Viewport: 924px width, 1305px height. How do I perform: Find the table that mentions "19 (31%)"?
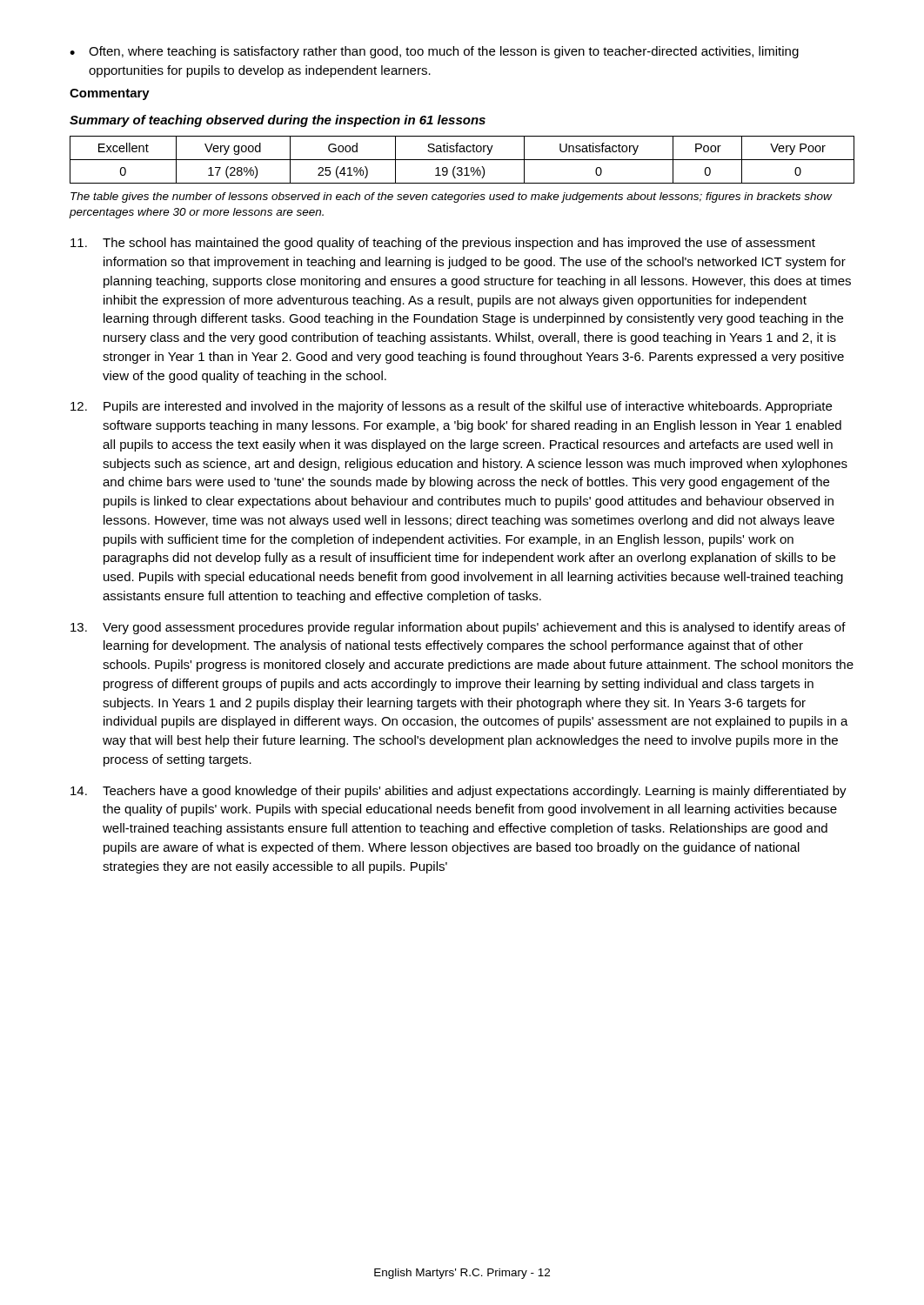click(462, 159)
